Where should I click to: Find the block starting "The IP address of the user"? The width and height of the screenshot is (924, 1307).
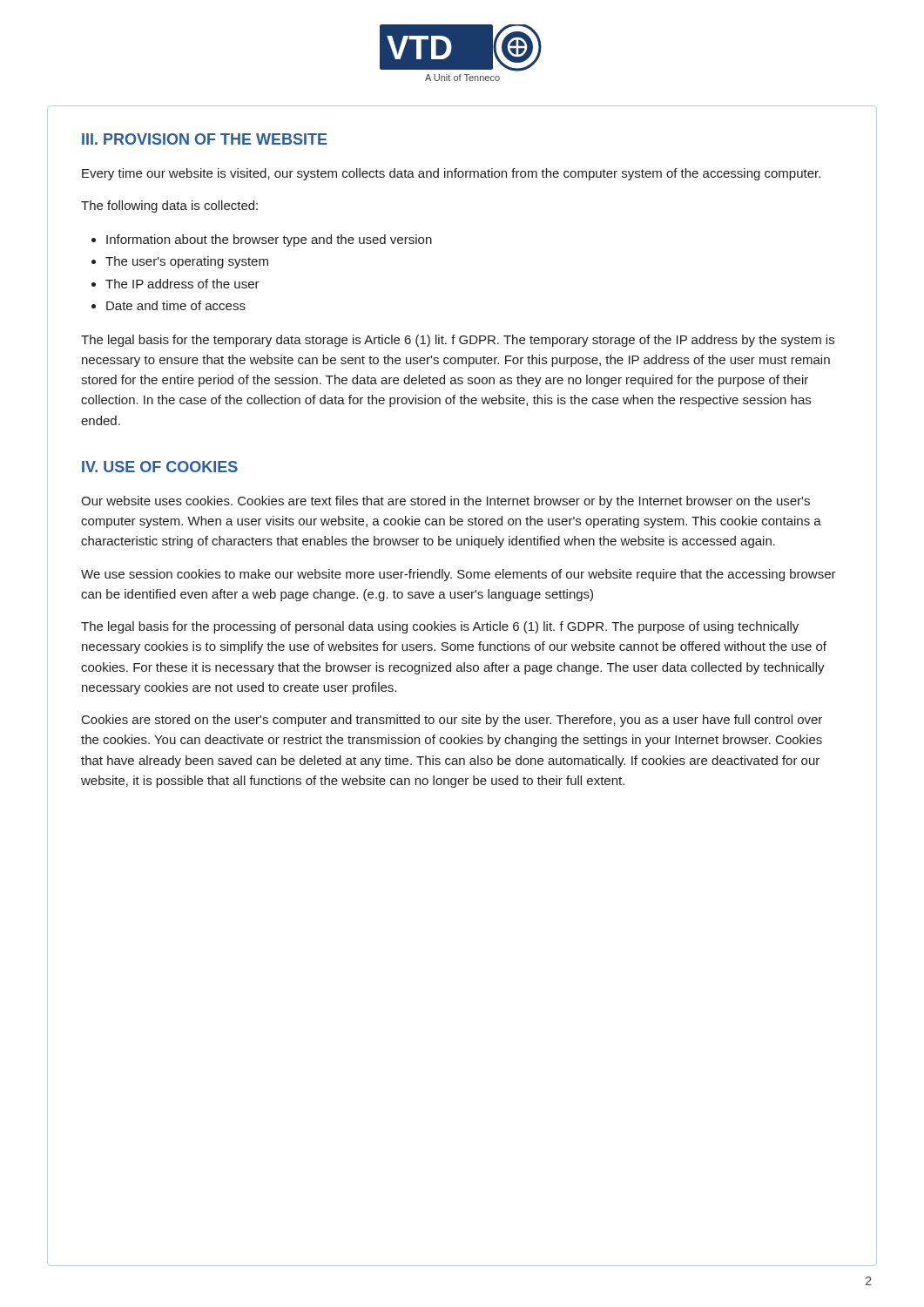click(182, 283)
